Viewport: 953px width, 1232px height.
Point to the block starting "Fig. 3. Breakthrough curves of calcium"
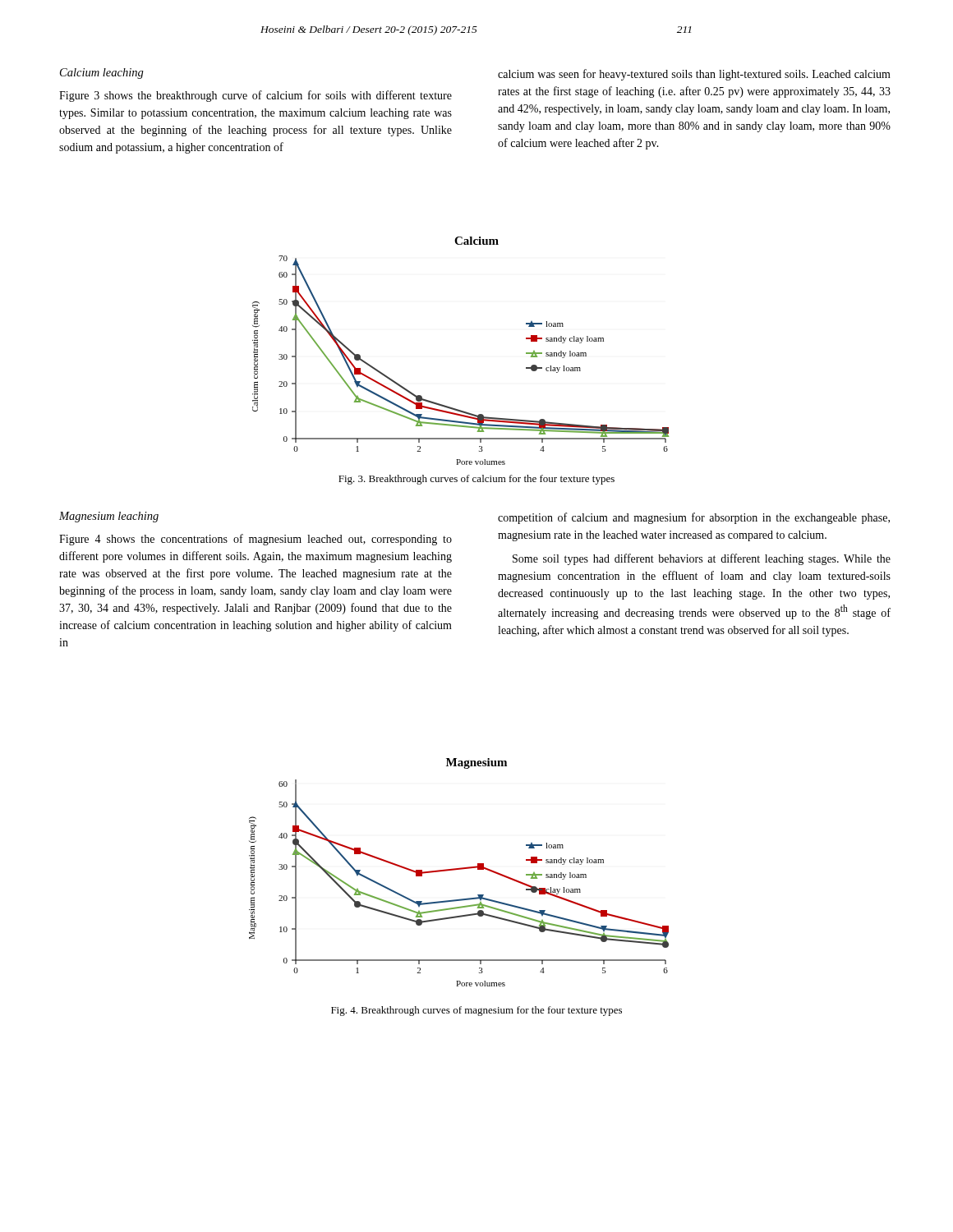pyautogui.click(x=476, y=478)
